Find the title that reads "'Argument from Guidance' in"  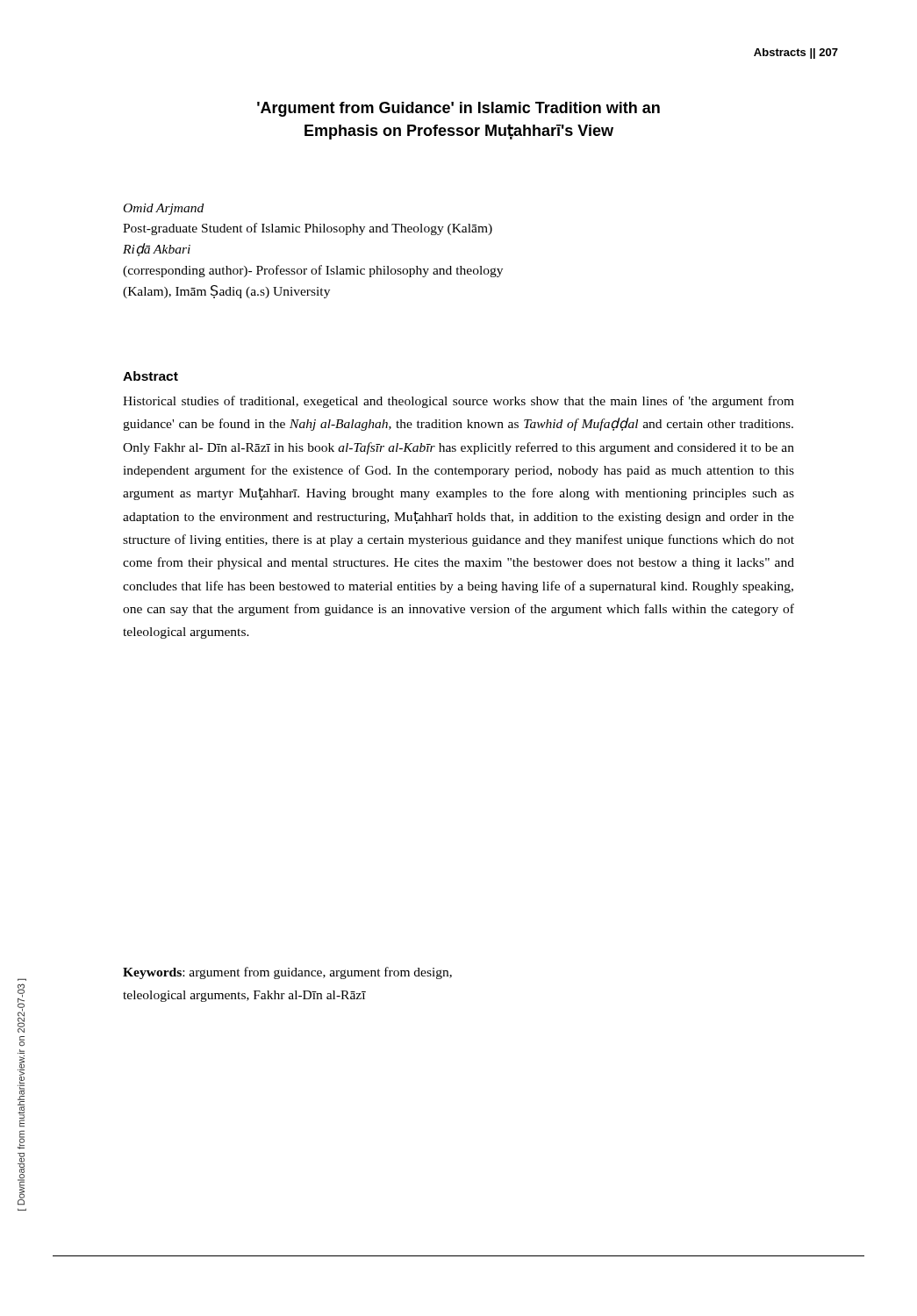(x=458, y=119)
